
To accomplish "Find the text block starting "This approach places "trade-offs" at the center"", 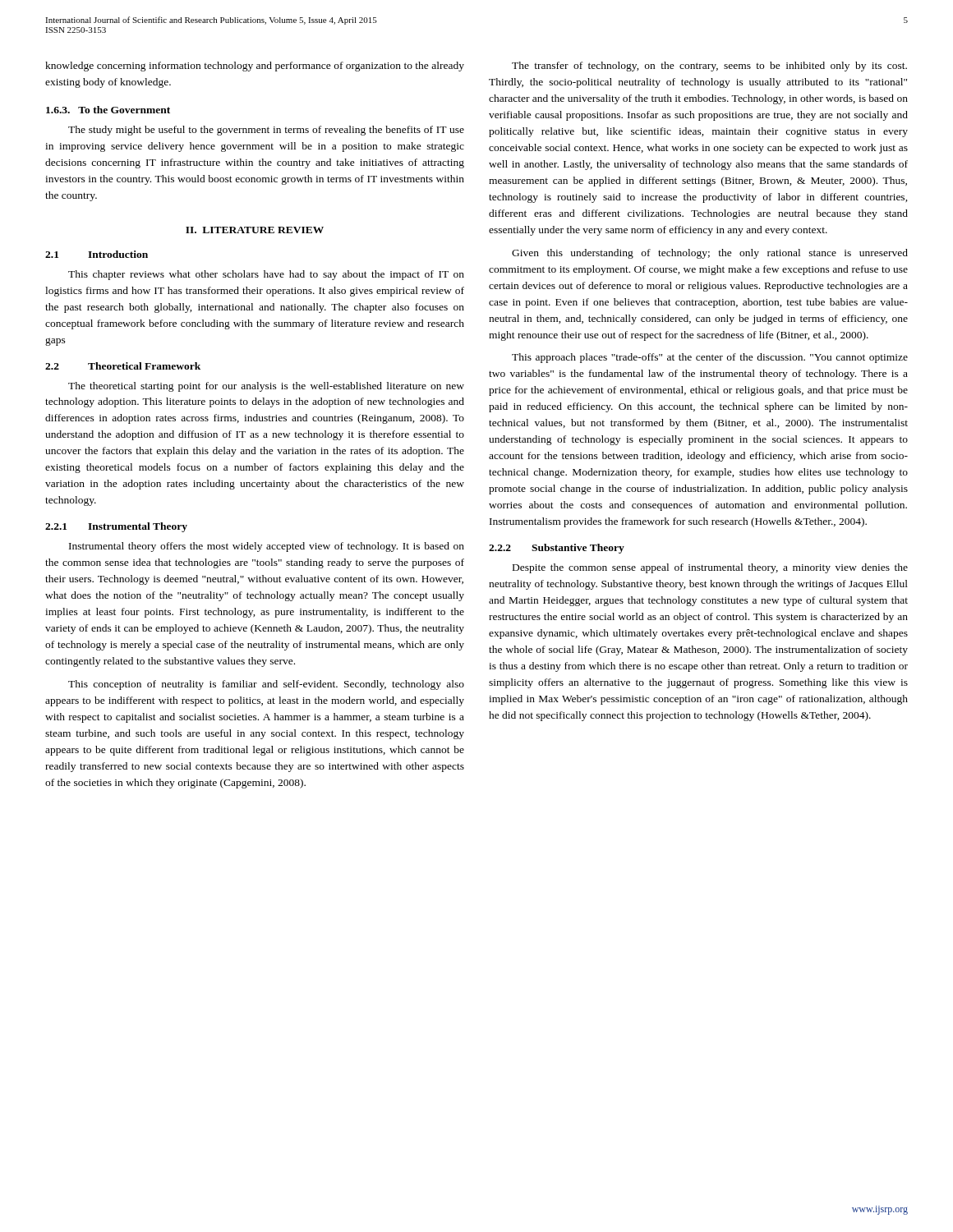I will click(x=698, y=440).
